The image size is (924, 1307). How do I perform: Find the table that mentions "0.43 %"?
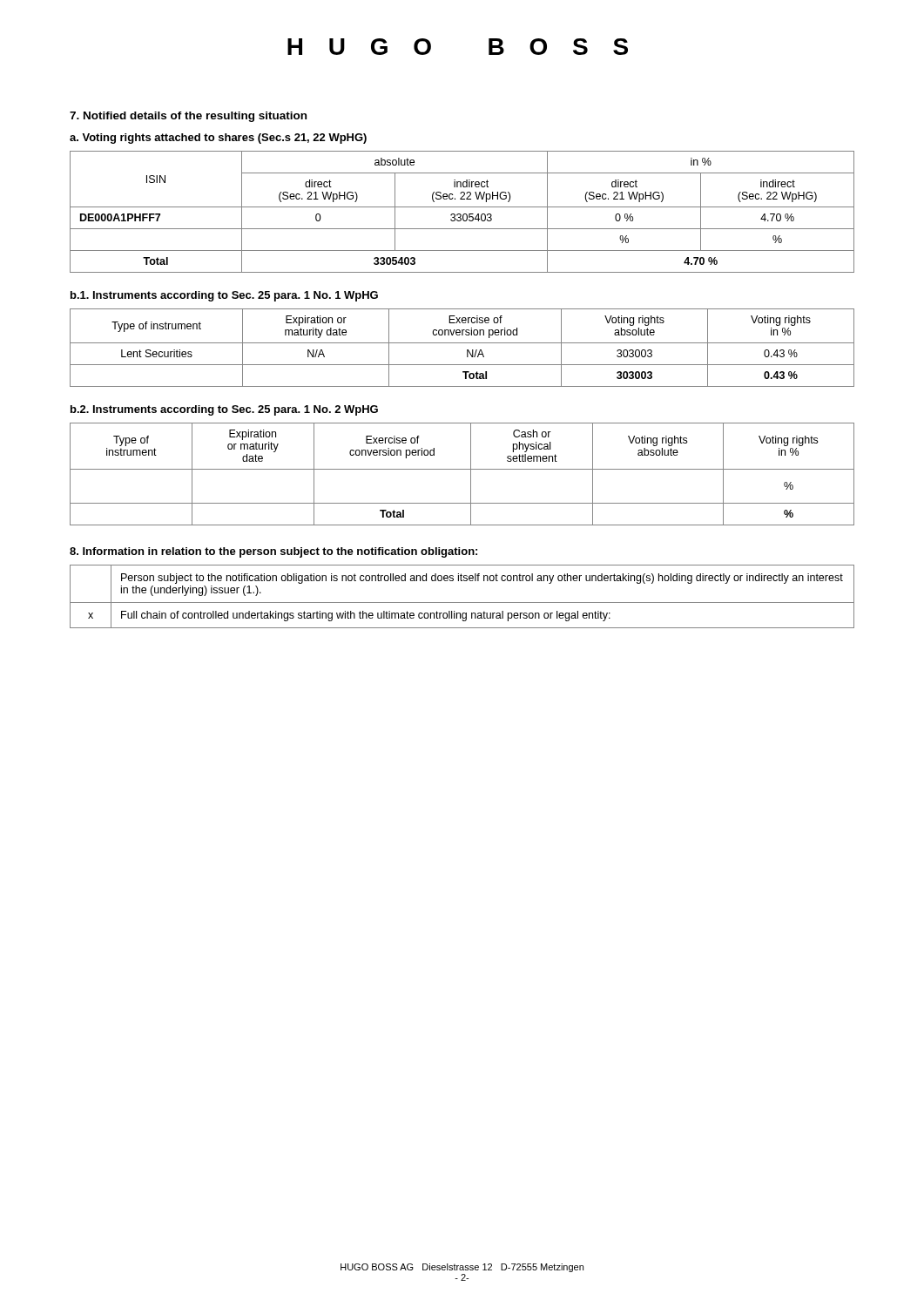point(462,348)
